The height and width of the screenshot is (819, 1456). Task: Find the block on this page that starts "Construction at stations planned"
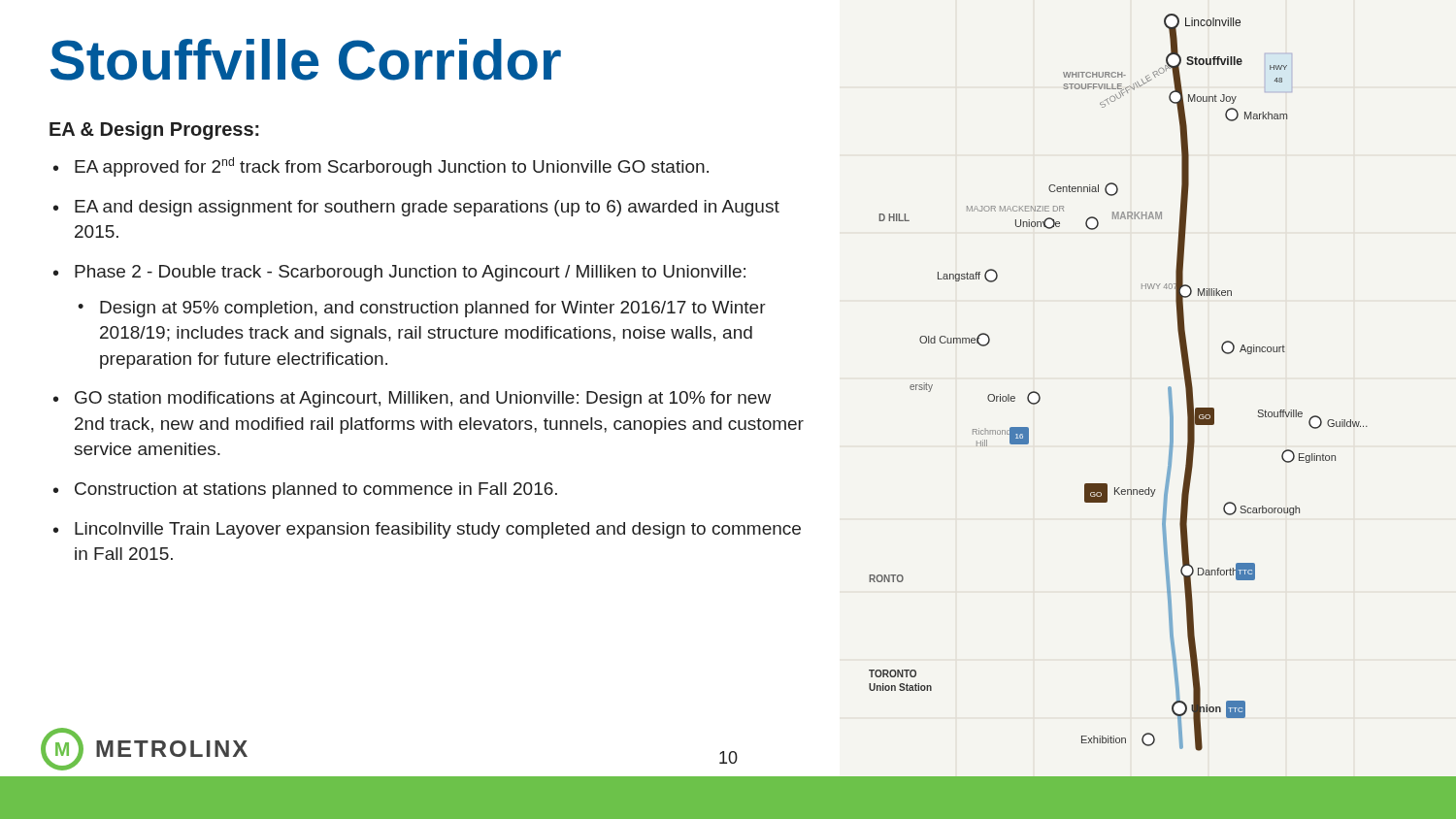coord(316,489)
